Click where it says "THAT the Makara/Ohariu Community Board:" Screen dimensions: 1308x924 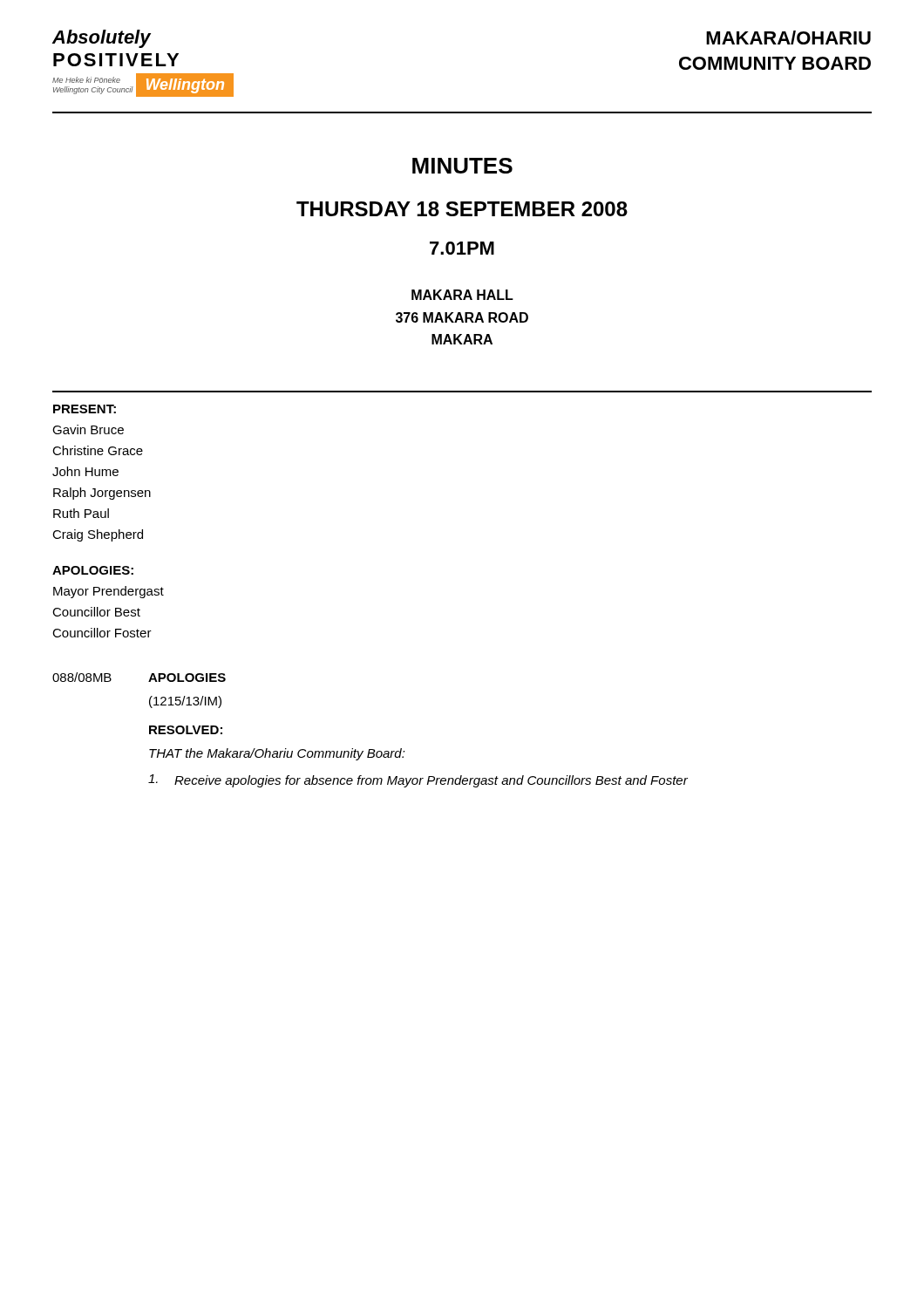click(x=277, y=753)
